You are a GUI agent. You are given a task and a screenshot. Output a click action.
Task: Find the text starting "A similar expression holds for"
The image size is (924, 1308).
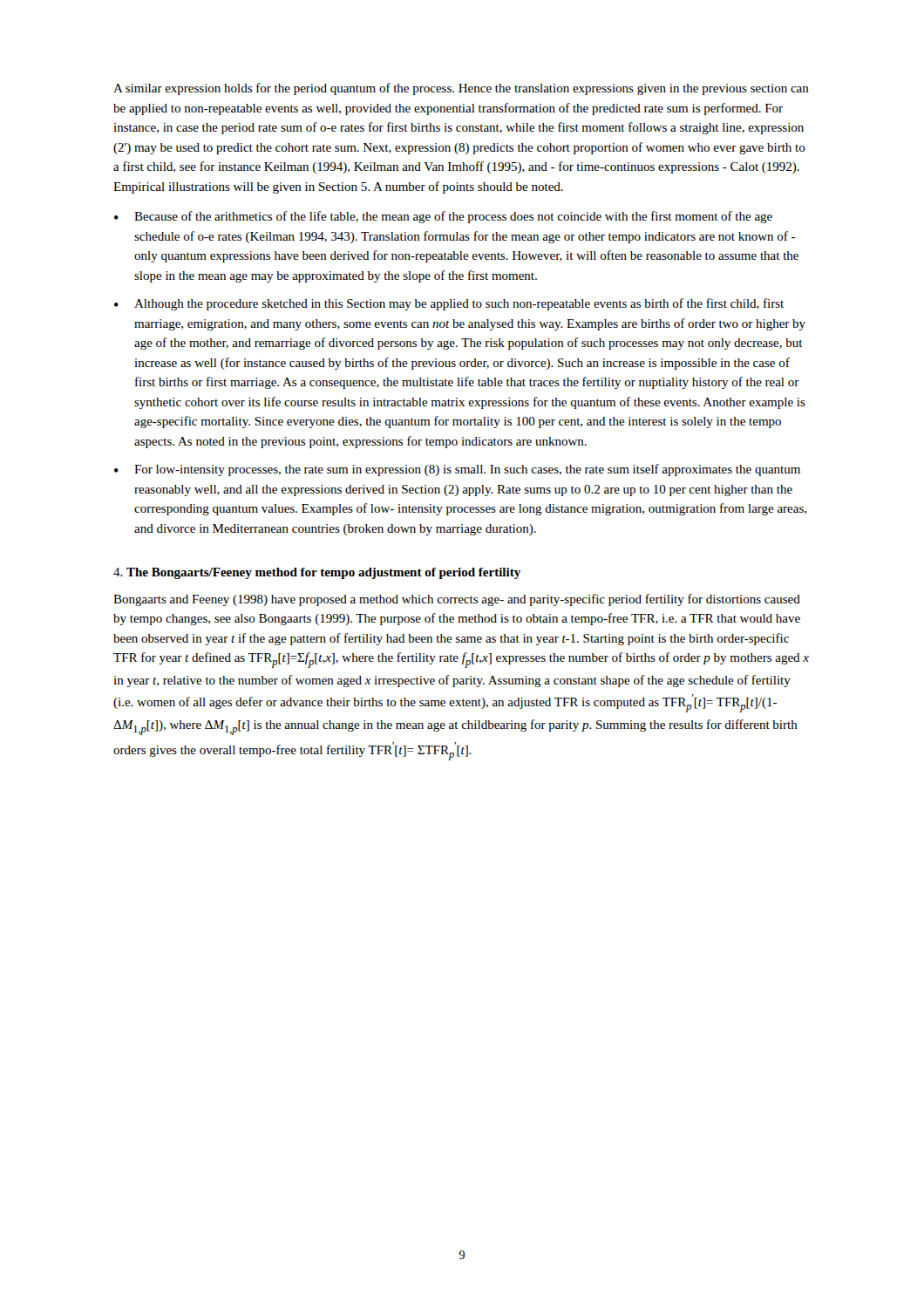(461, 137)
